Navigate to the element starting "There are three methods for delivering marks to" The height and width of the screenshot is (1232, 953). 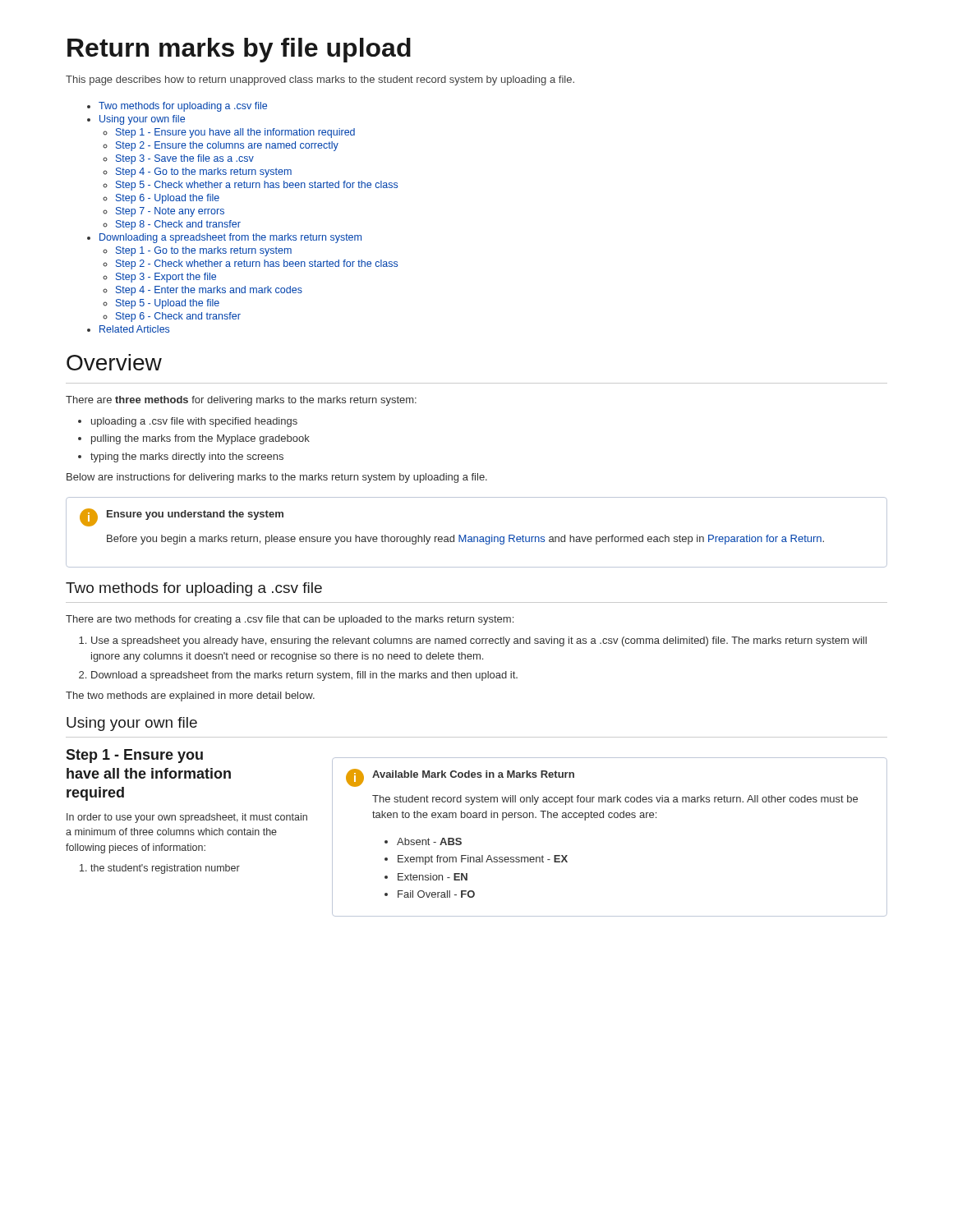pos(241,401)
